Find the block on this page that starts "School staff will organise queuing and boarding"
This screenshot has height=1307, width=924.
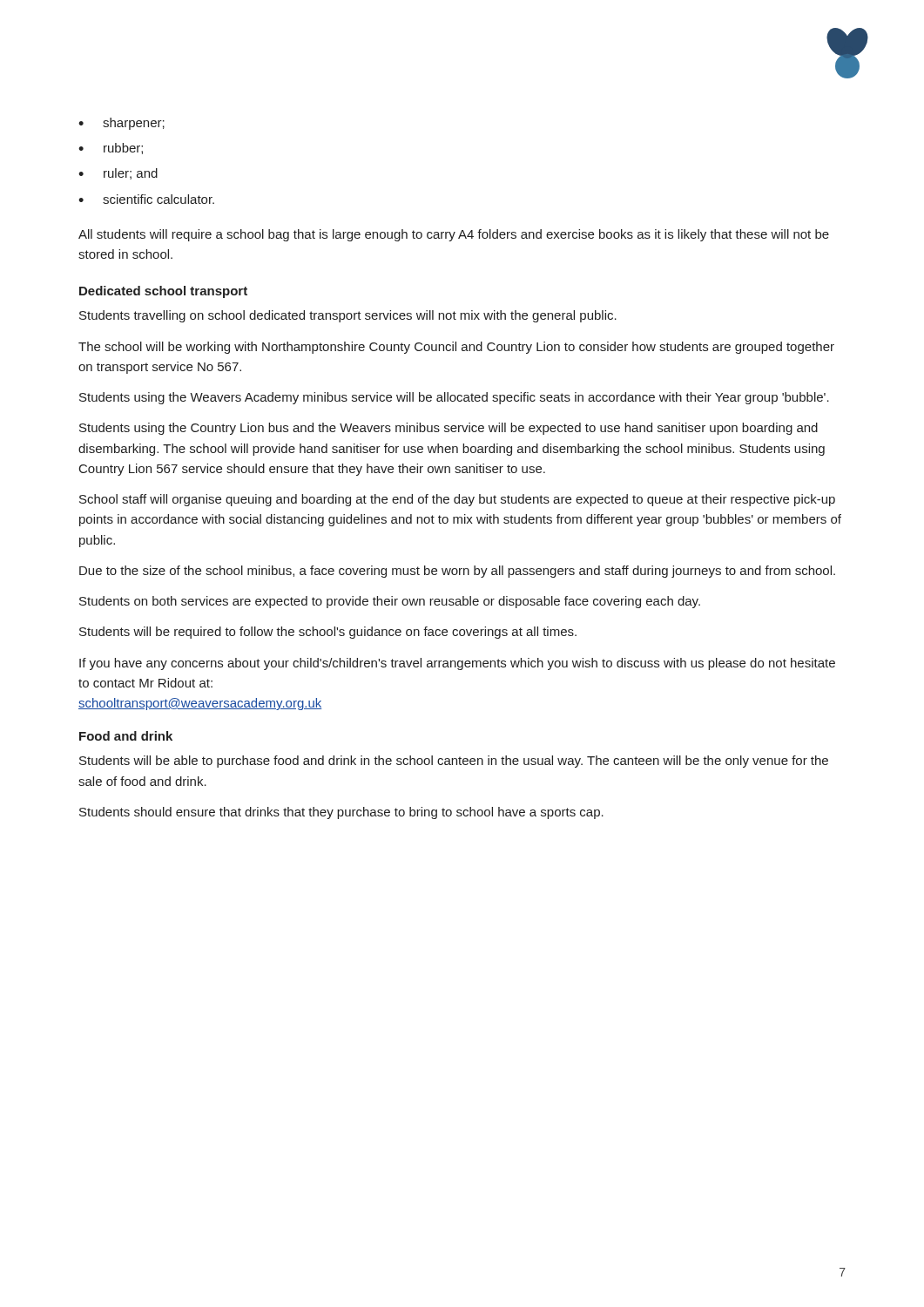click(460, 519)
